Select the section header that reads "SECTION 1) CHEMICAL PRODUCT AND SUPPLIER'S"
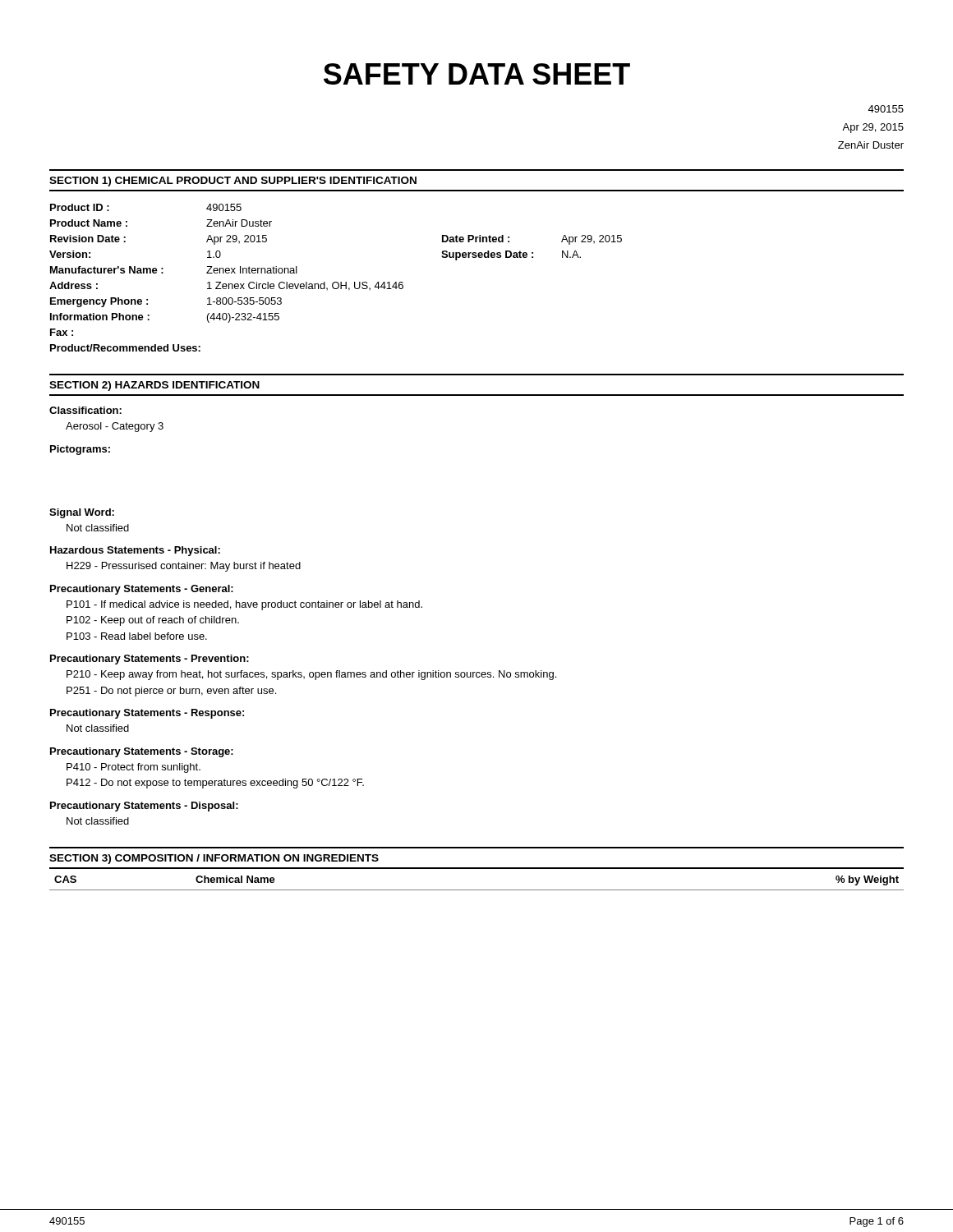 coord(233,180)
